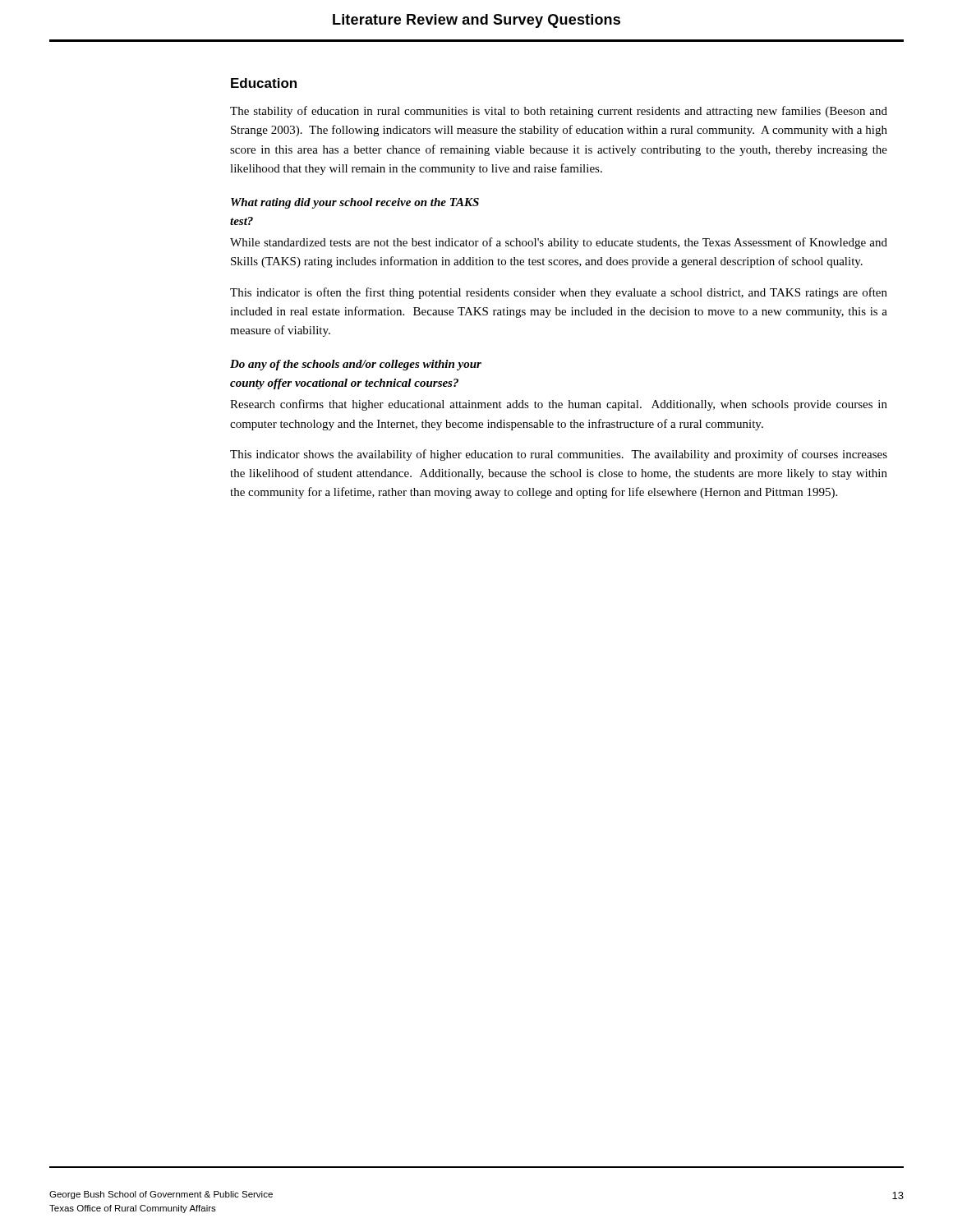Select the text block that says "This indicator is often the"
The image size is (953, 1232).
pyautogui.click(x=559, y=311)
